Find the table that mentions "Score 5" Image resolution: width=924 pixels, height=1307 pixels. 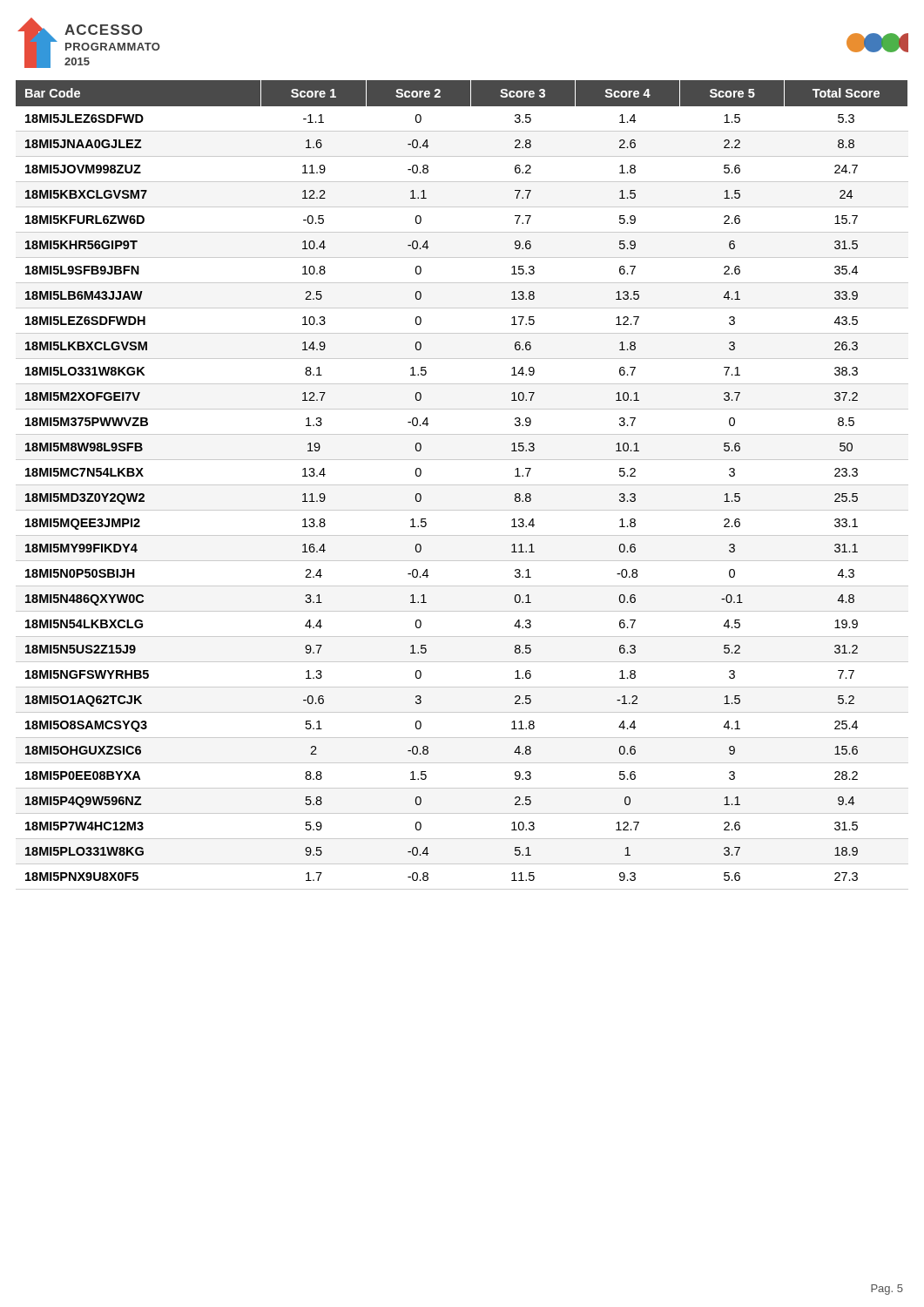tap(462, 485)
